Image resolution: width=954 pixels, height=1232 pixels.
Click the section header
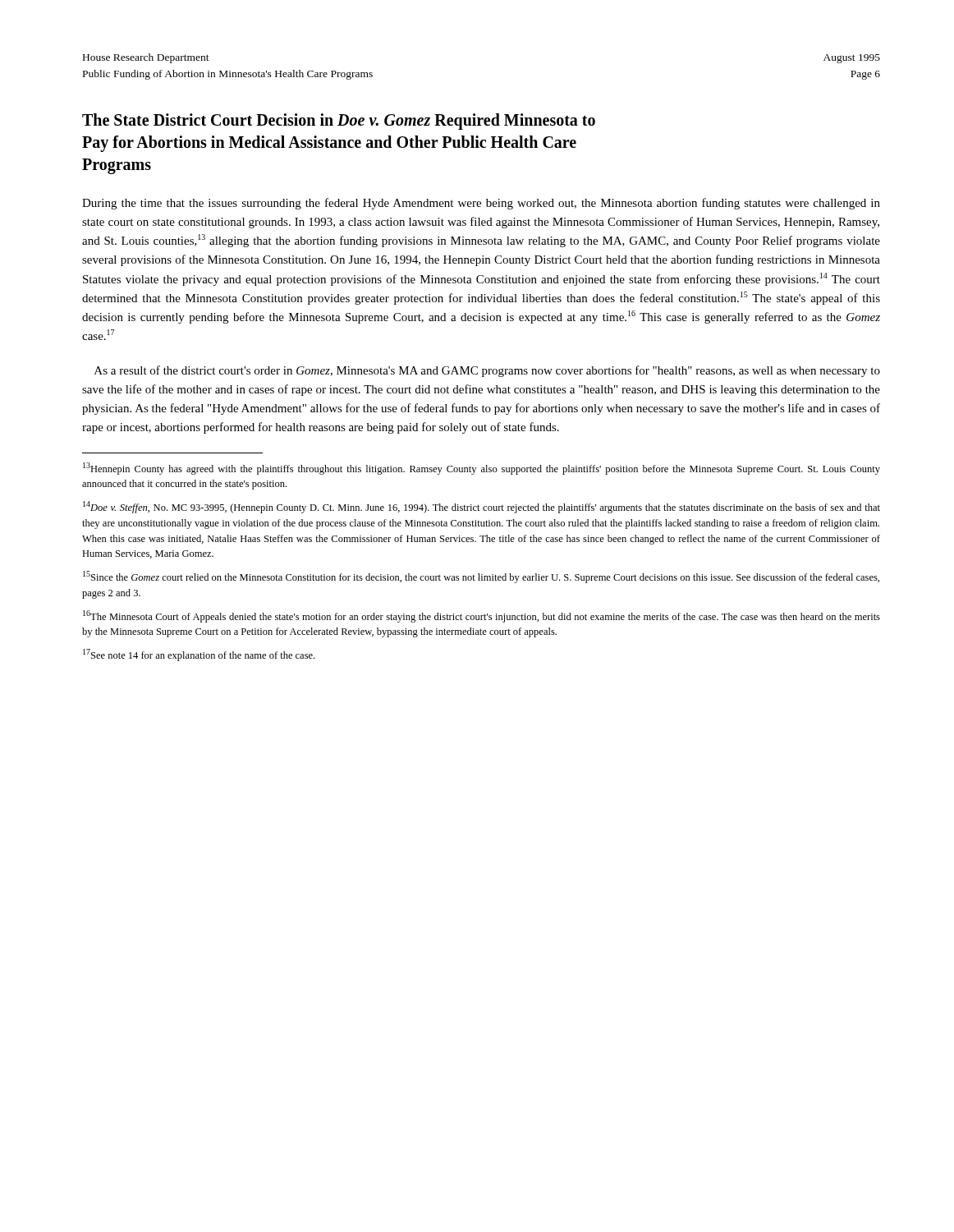coord(339,142)
